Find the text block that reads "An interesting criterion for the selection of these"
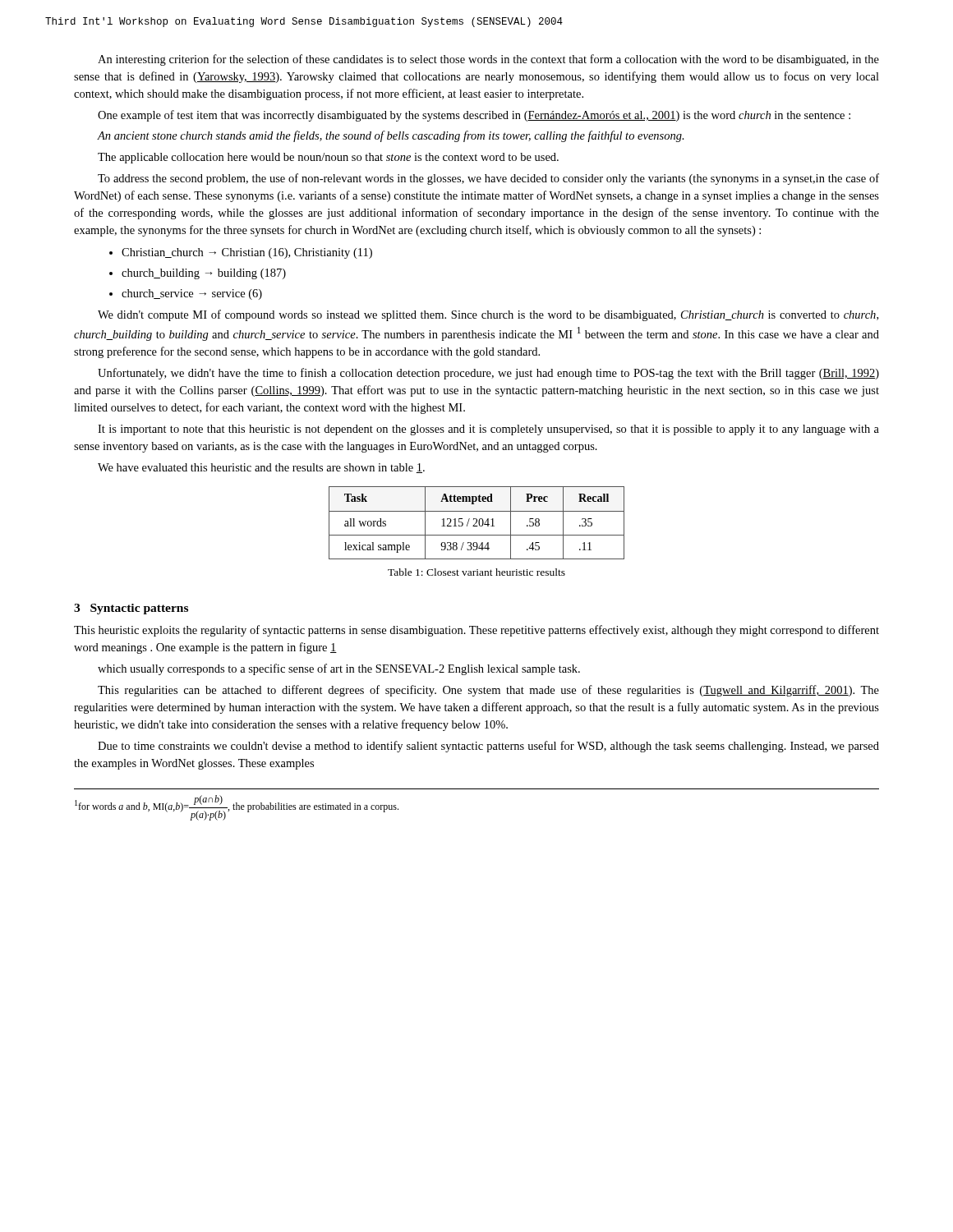The height and width of the screenshot is (1232, 953). tap(476, 77)
